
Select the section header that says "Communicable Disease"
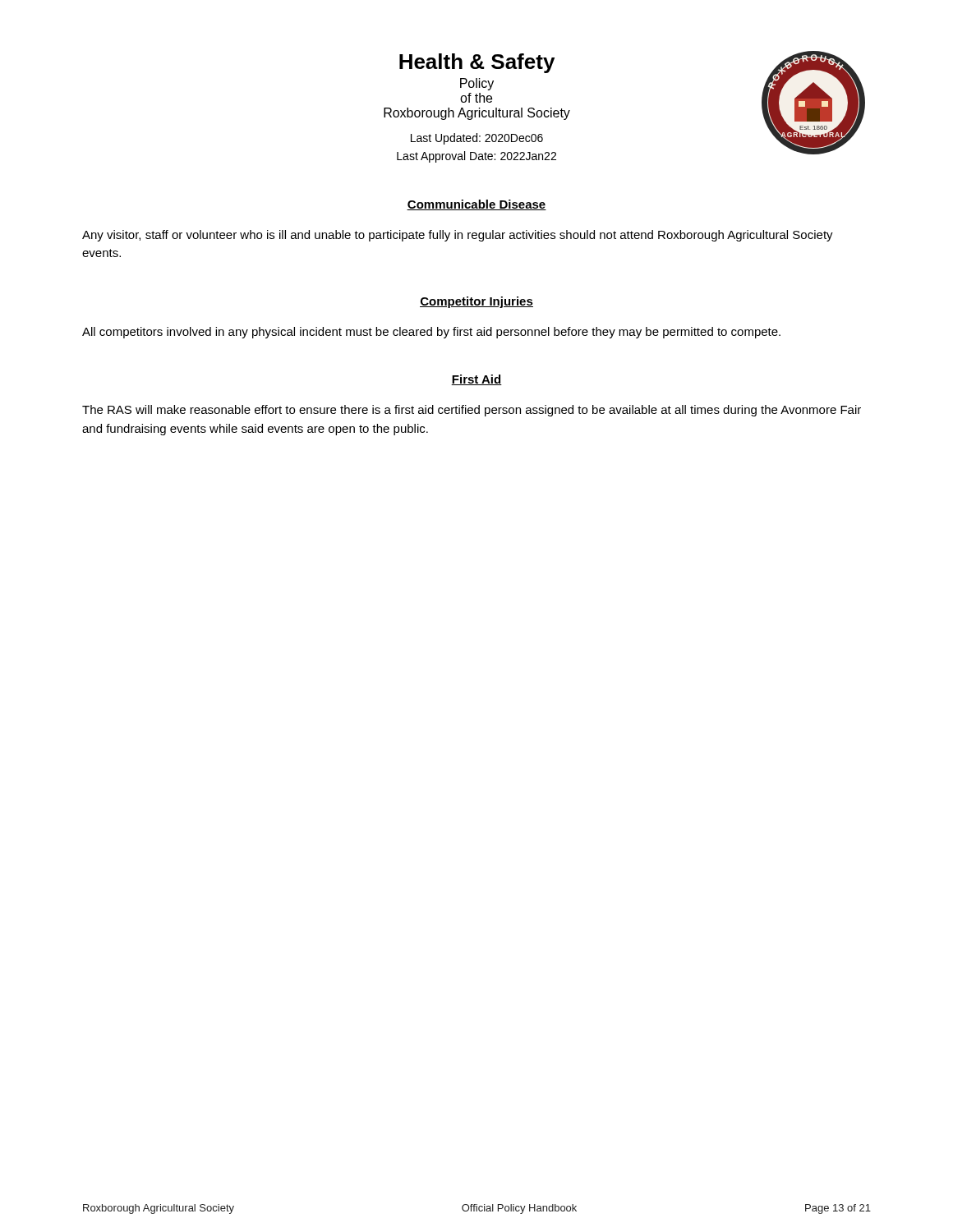click(476, 204)
